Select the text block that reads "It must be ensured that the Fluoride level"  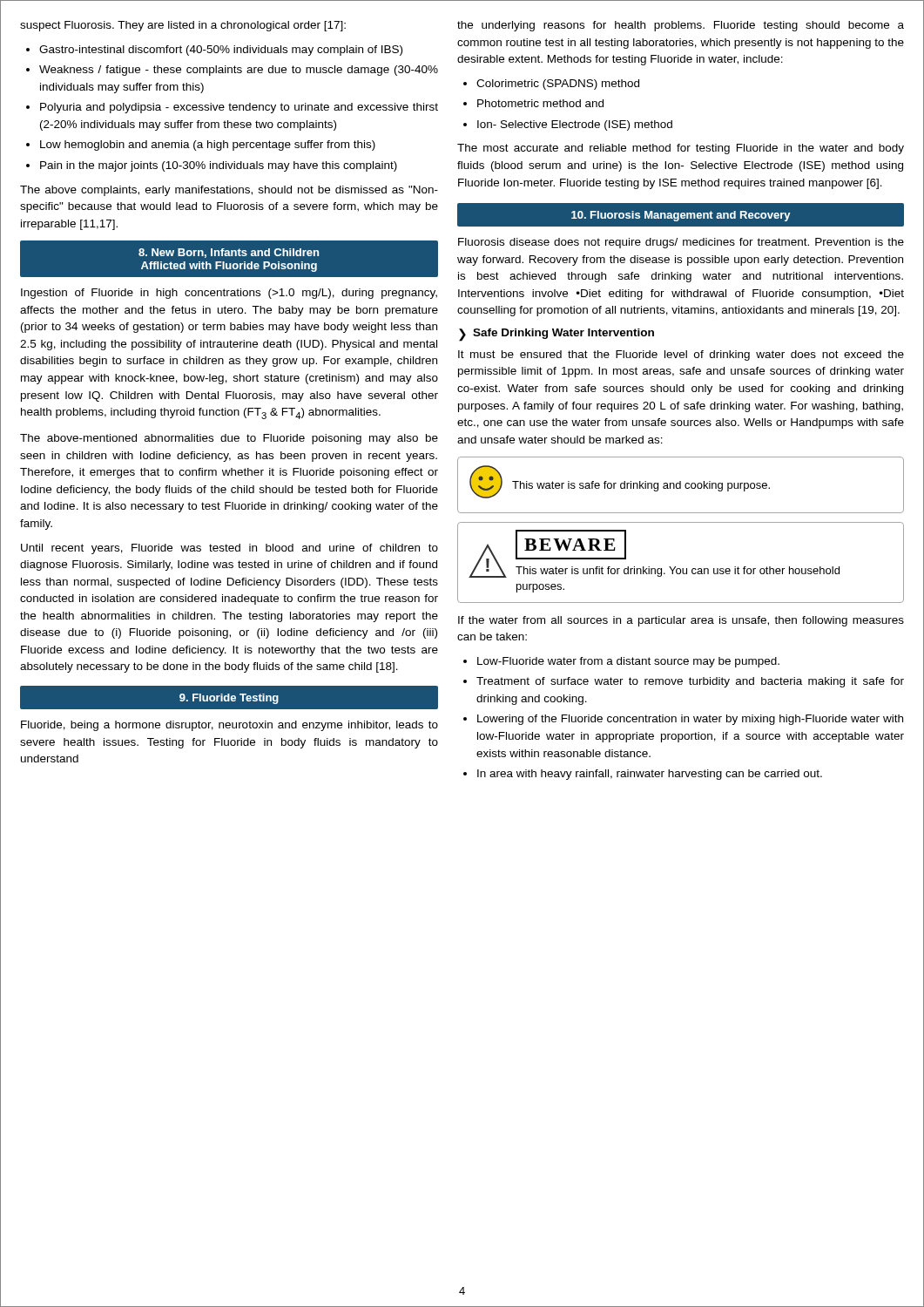click(x=681, y=397)
